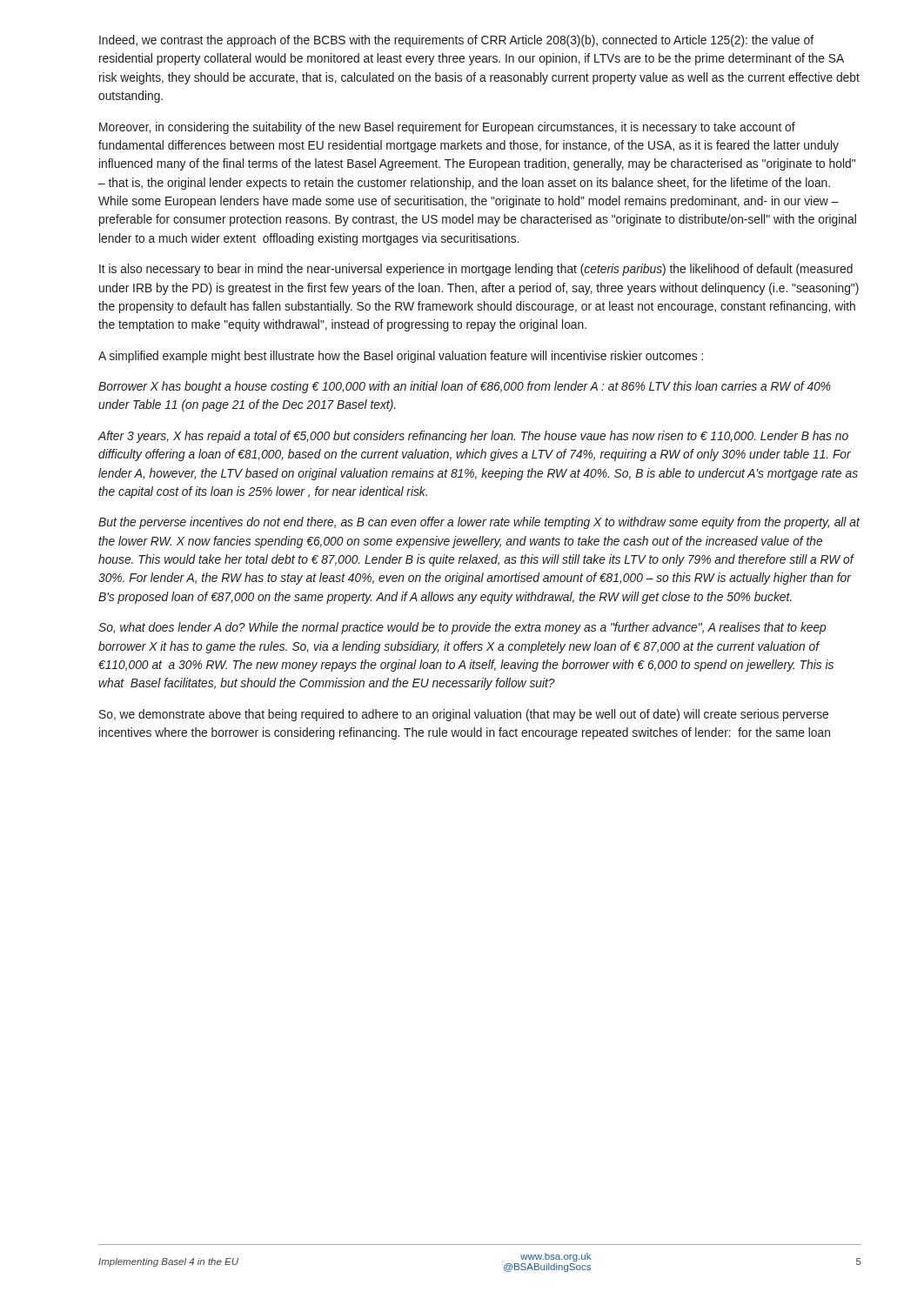The image size is (924, 1305).
Task: Click the passage that begins "Indeed, we contrast"
Action: (479, 68)
